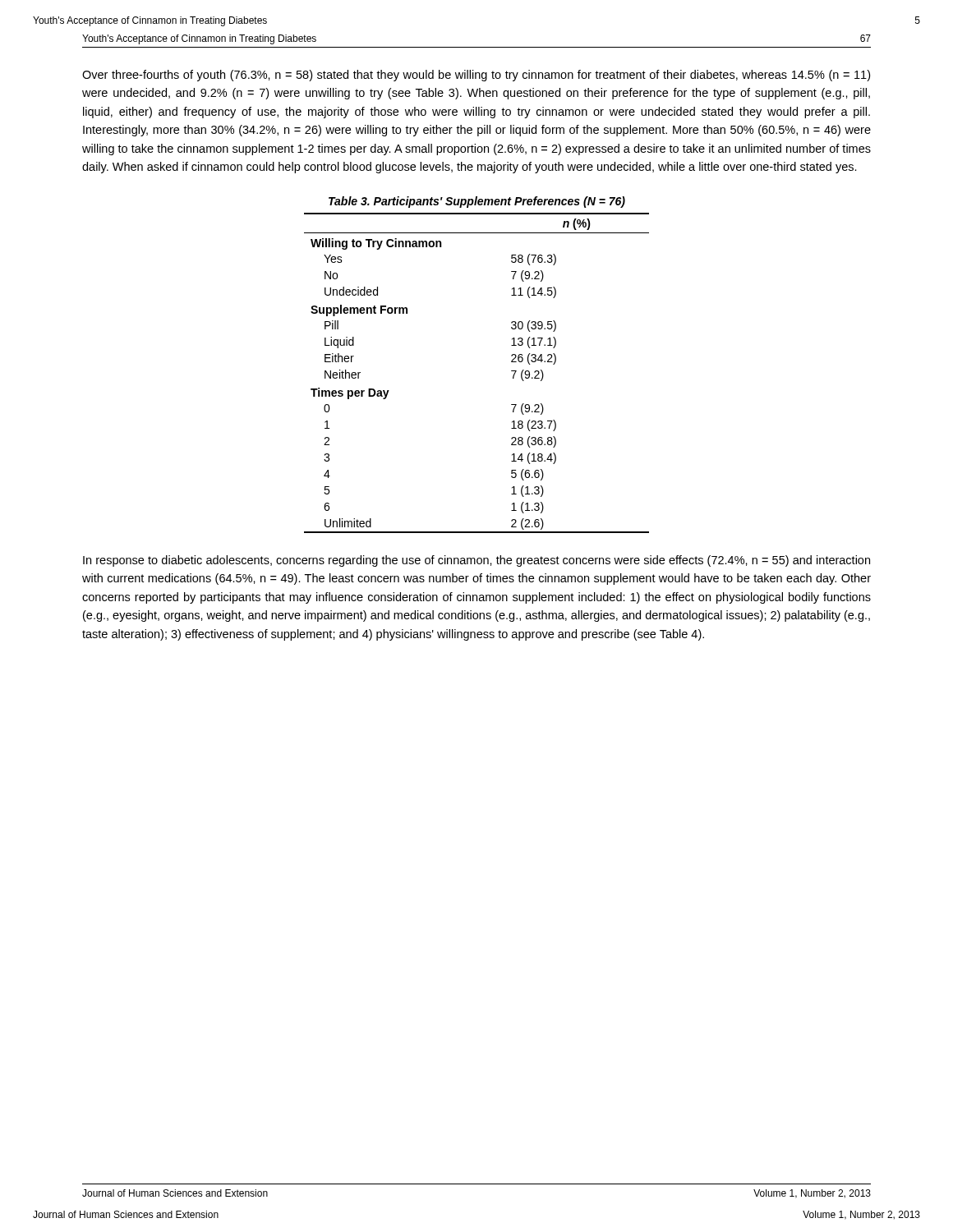
Task: Find the caption on this page that starts "Table 3. Participants' Supplement Preferences"
Action: coord(476,201)
